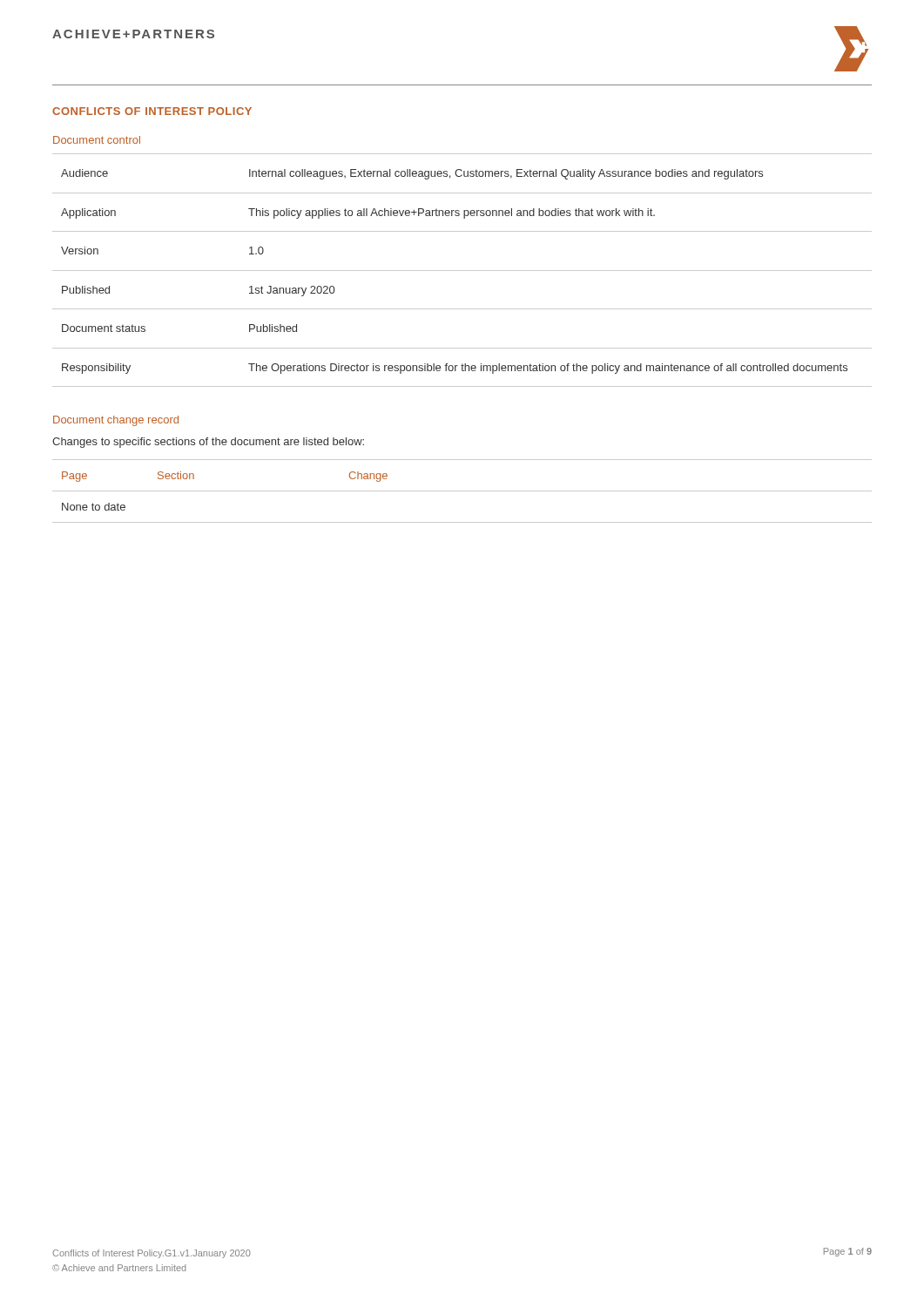Locate the section header that says "Document control"
The height and width of the screenshot is (1307, 924).
pyautogui.click(x=97, y=140)
